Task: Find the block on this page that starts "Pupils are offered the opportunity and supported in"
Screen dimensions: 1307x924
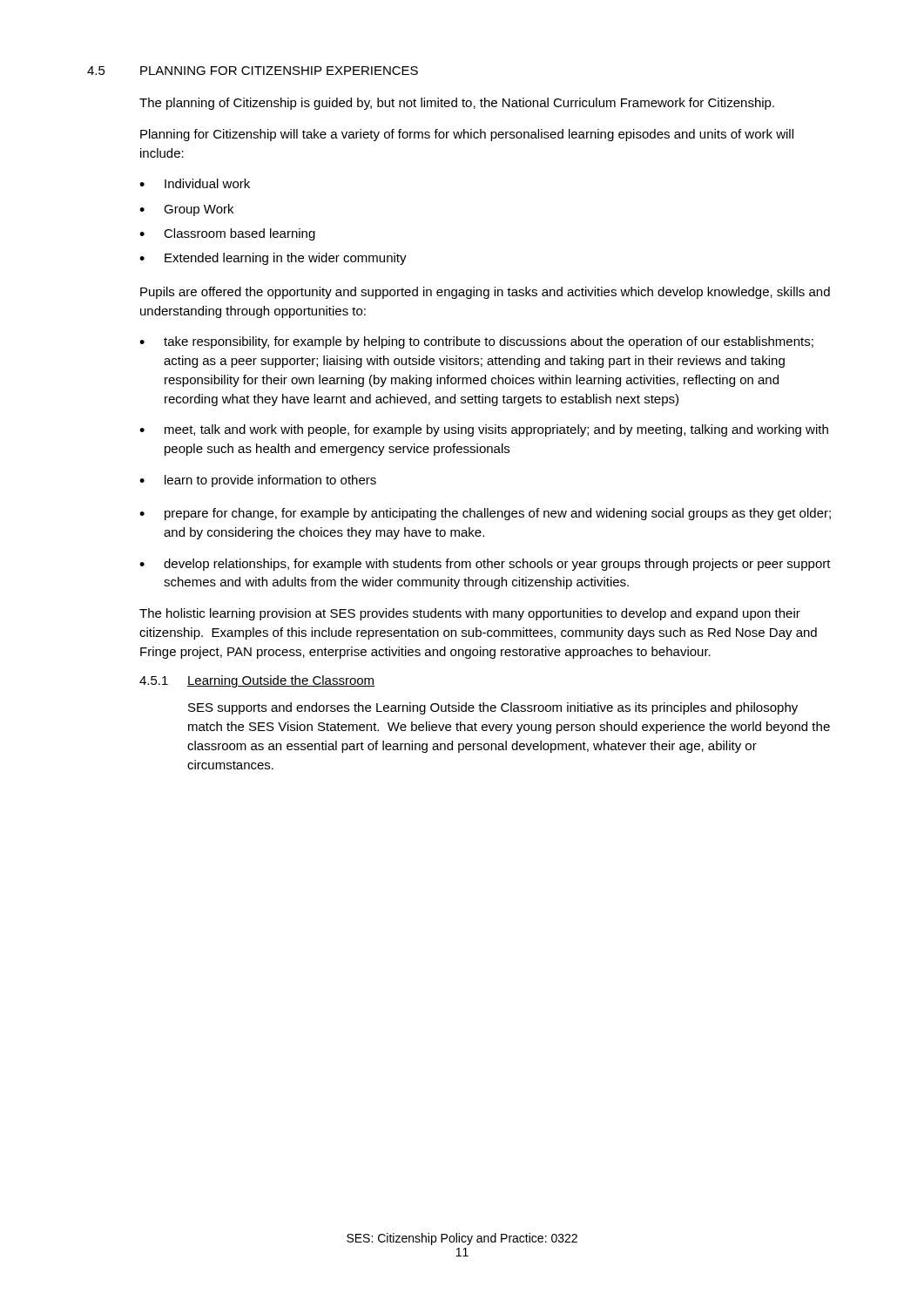Action: 485,301
